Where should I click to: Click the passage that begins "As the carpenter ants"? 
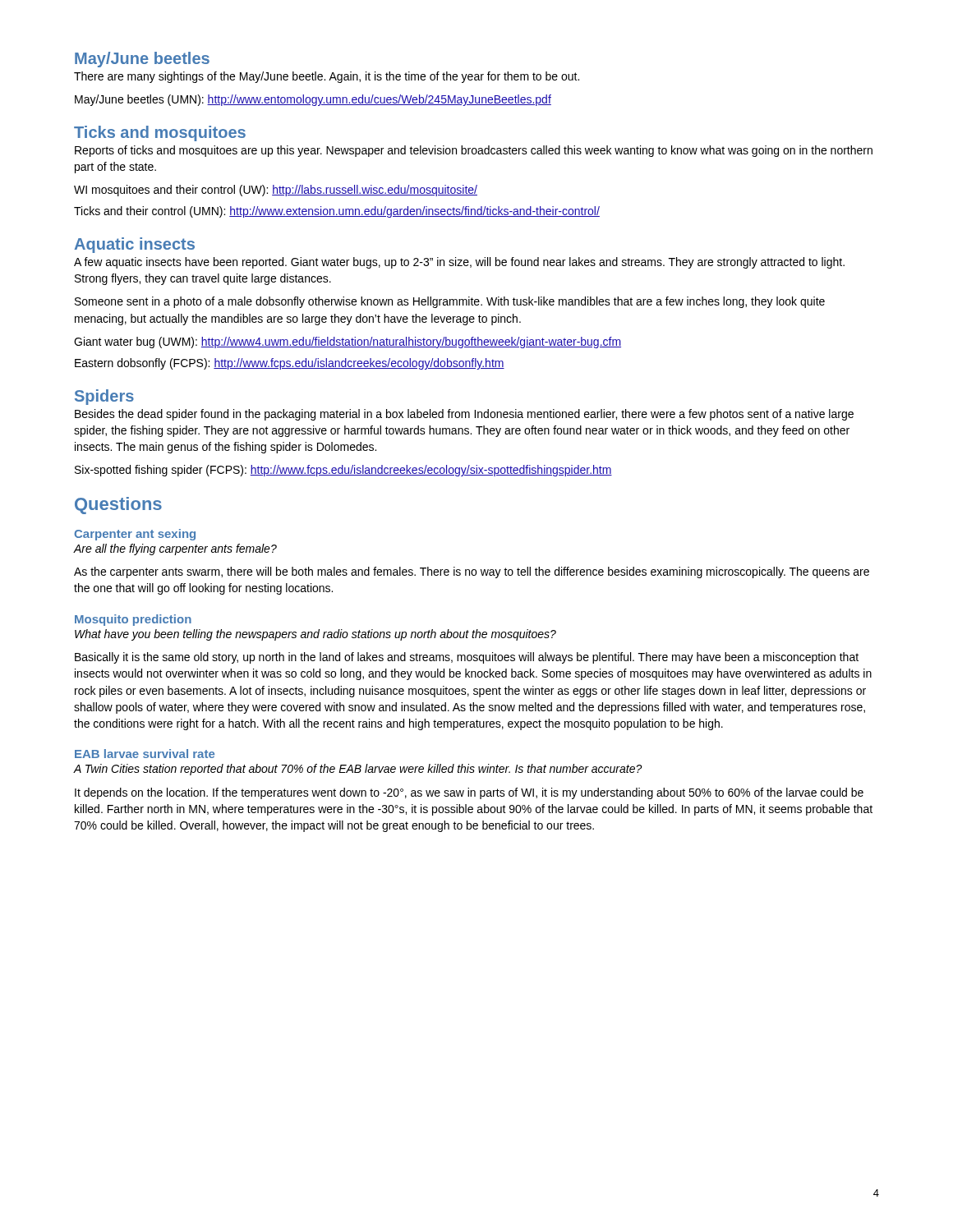click(x=472, y=580)
